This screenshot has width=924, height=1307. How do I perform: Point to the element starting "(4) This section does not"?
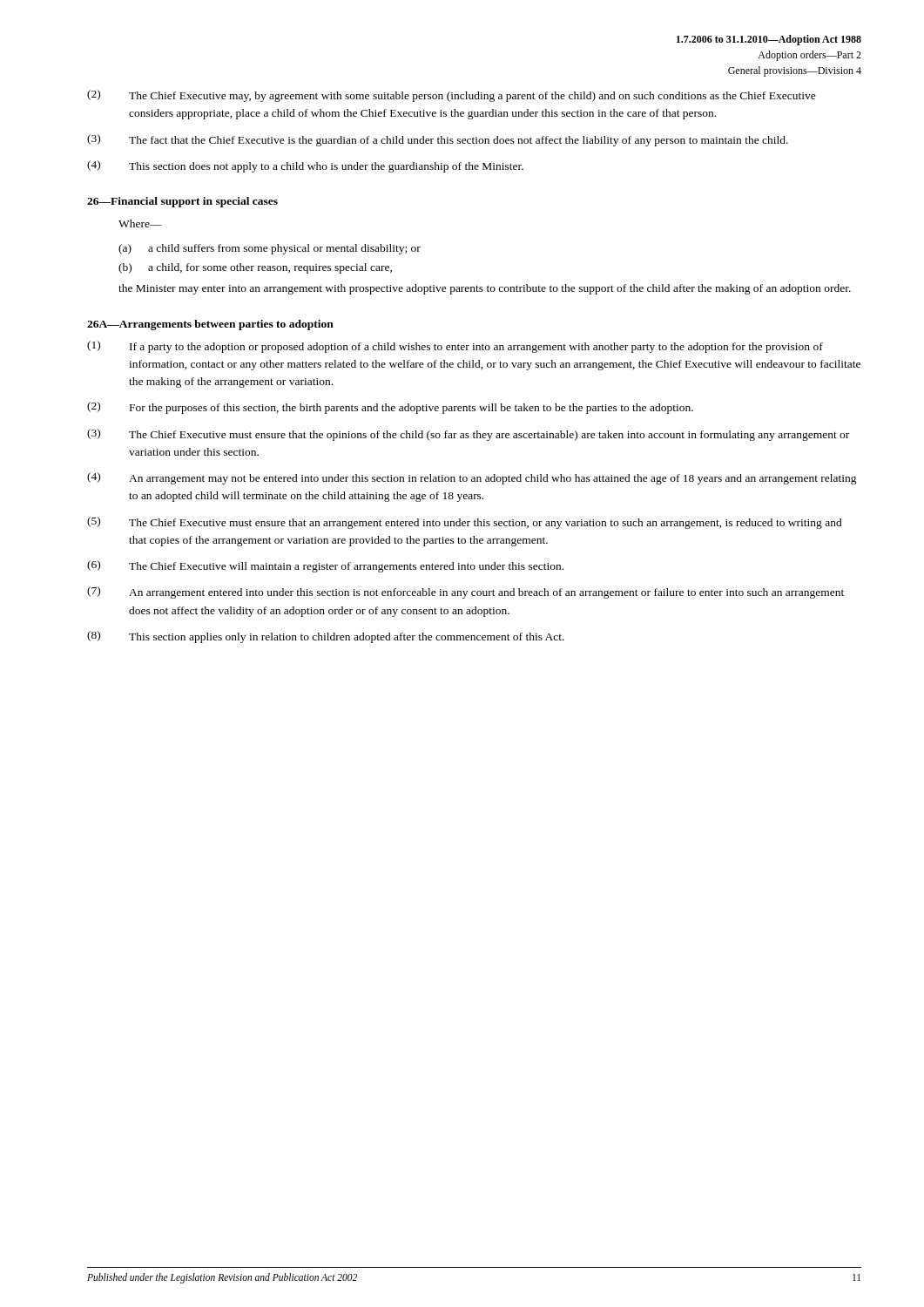tap(474, 166)
